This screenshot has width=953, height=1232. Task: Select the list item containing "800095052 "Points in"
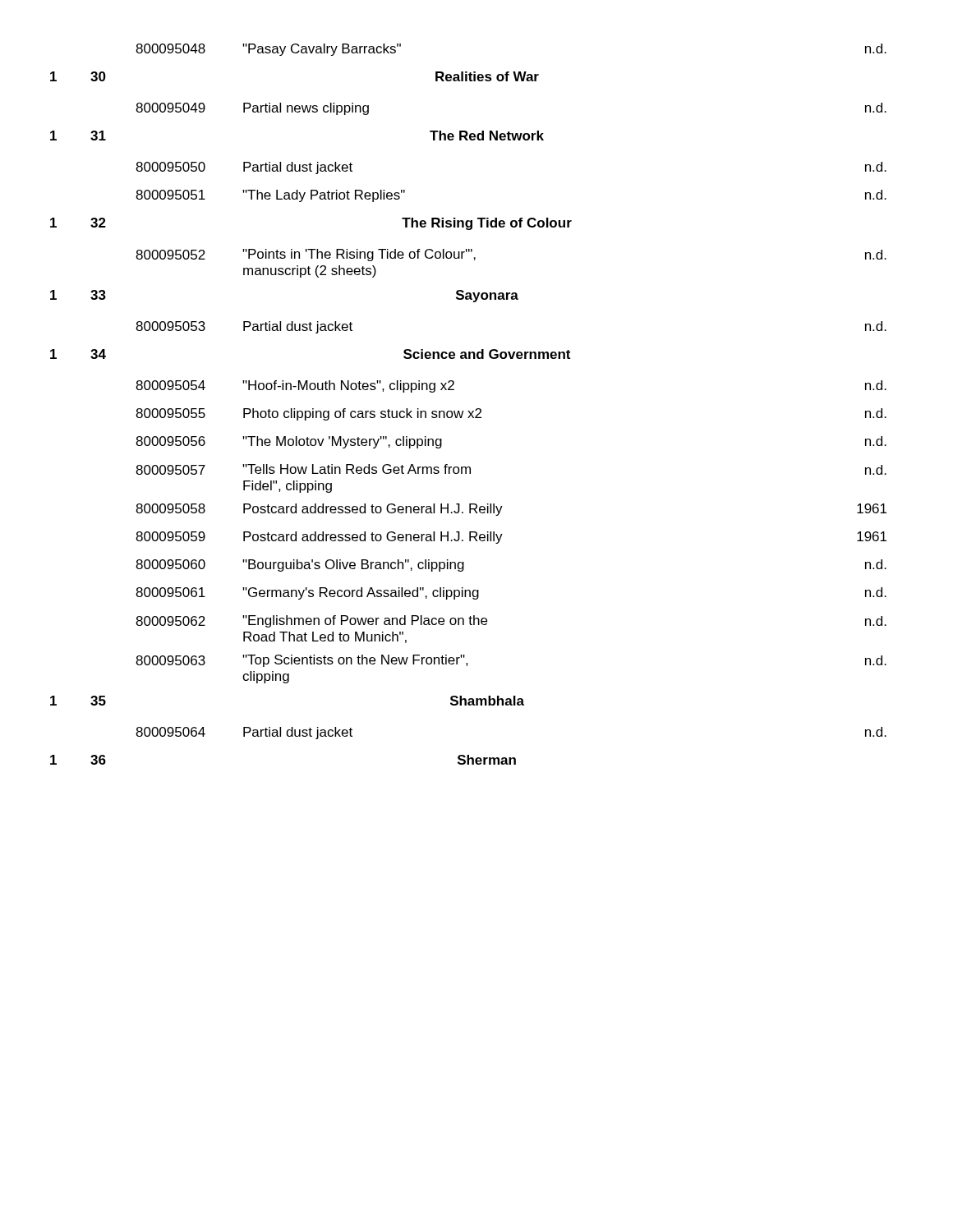[171, 255]
